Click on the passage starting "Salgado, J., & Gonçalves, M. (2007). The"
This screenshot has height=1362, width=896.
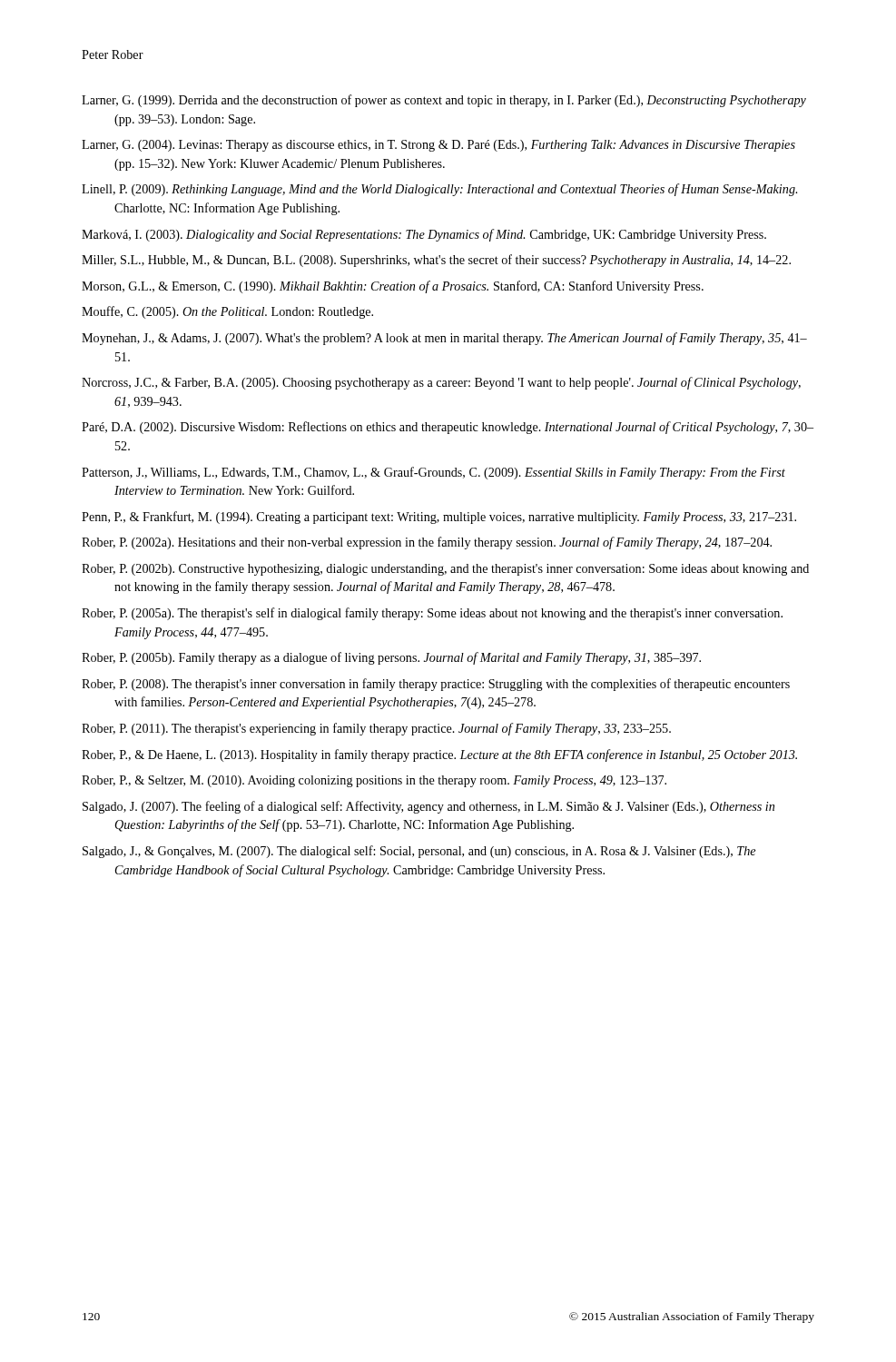pos(419,860)
